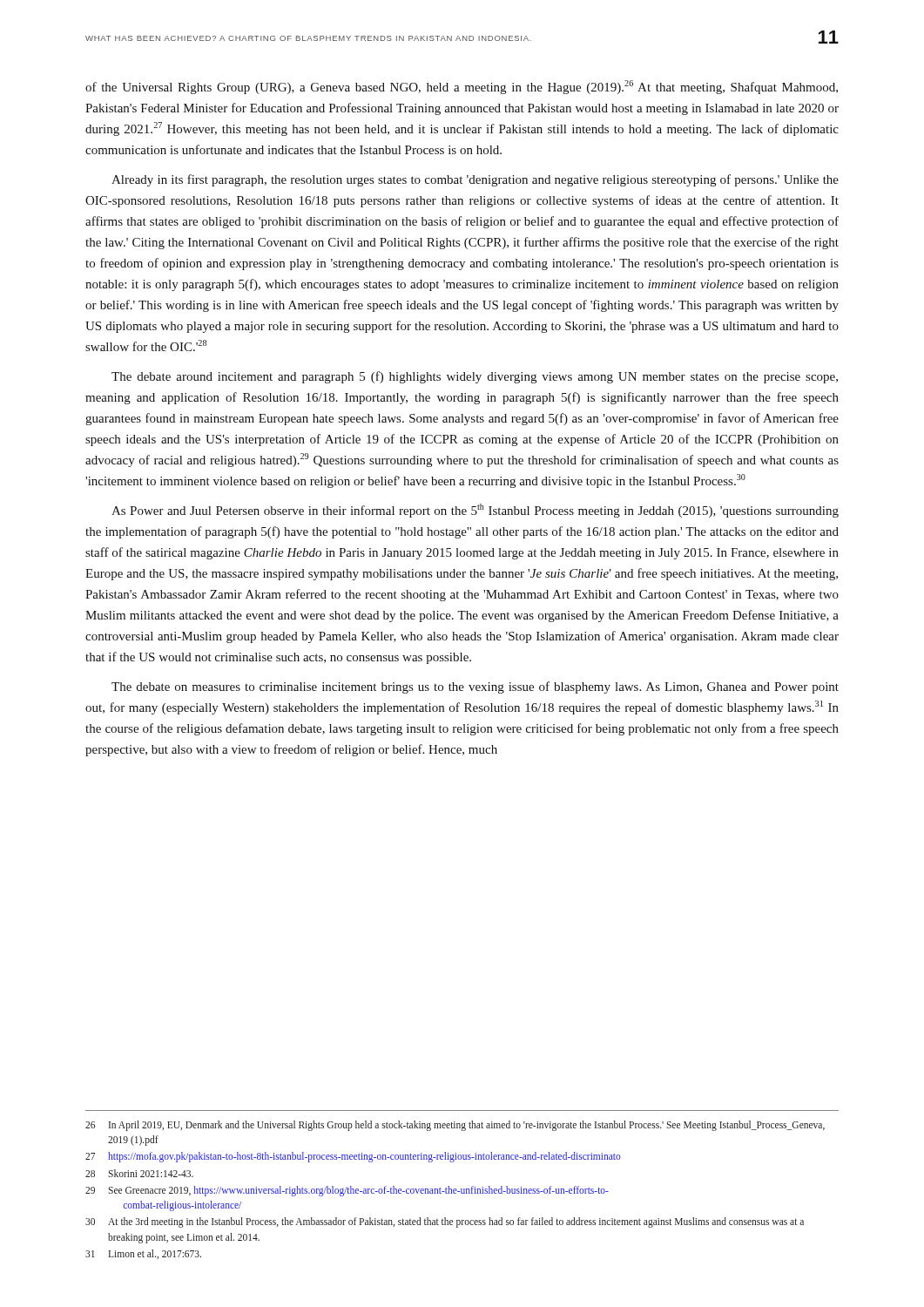Screen dimensions: 1307x924
Task: Select the element starting "31 Limon et al., 2017:673."
Action: tap(144, 1254)
